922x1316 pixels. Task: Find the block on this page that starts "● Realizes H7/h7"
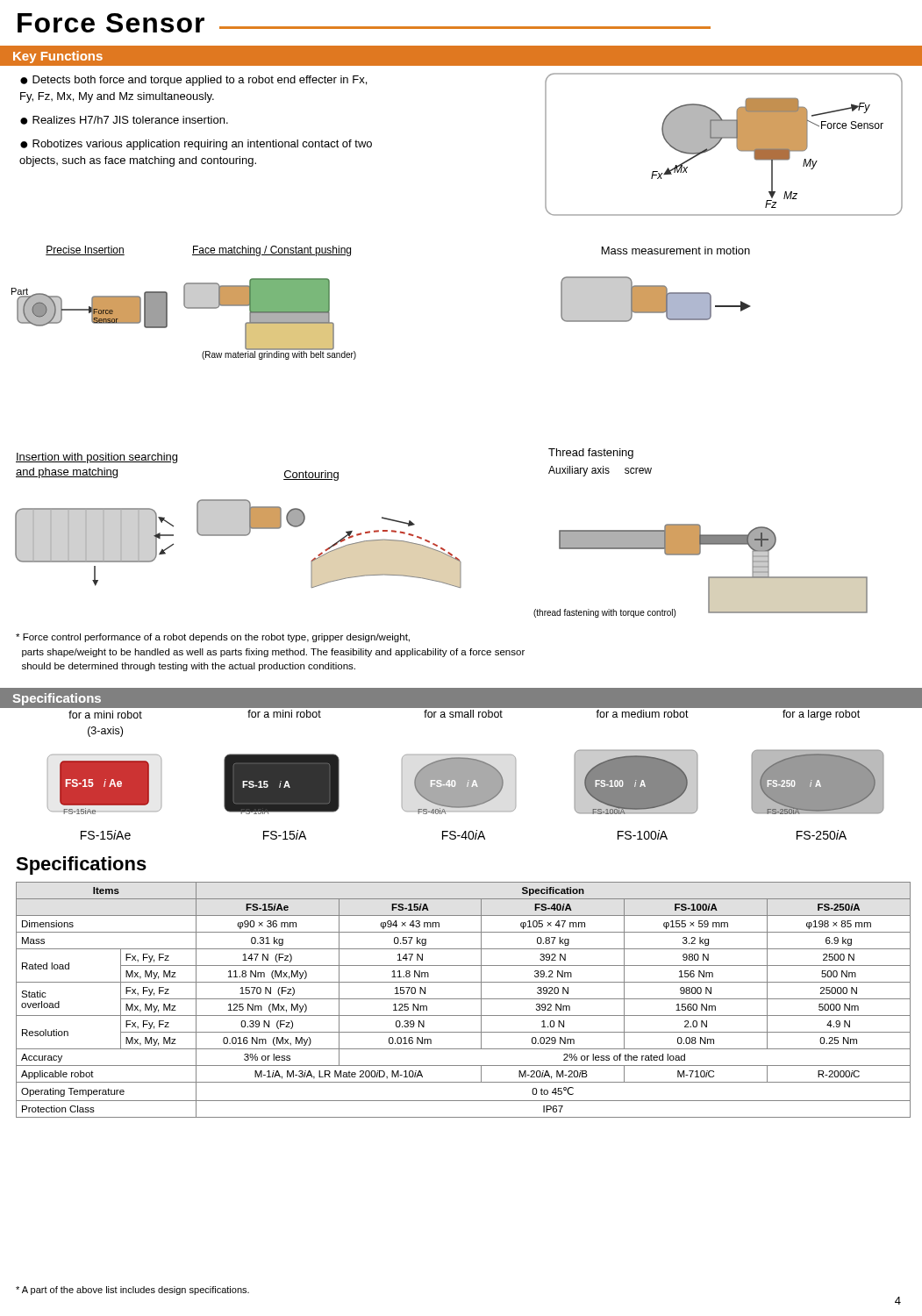(x=124, y=121)
